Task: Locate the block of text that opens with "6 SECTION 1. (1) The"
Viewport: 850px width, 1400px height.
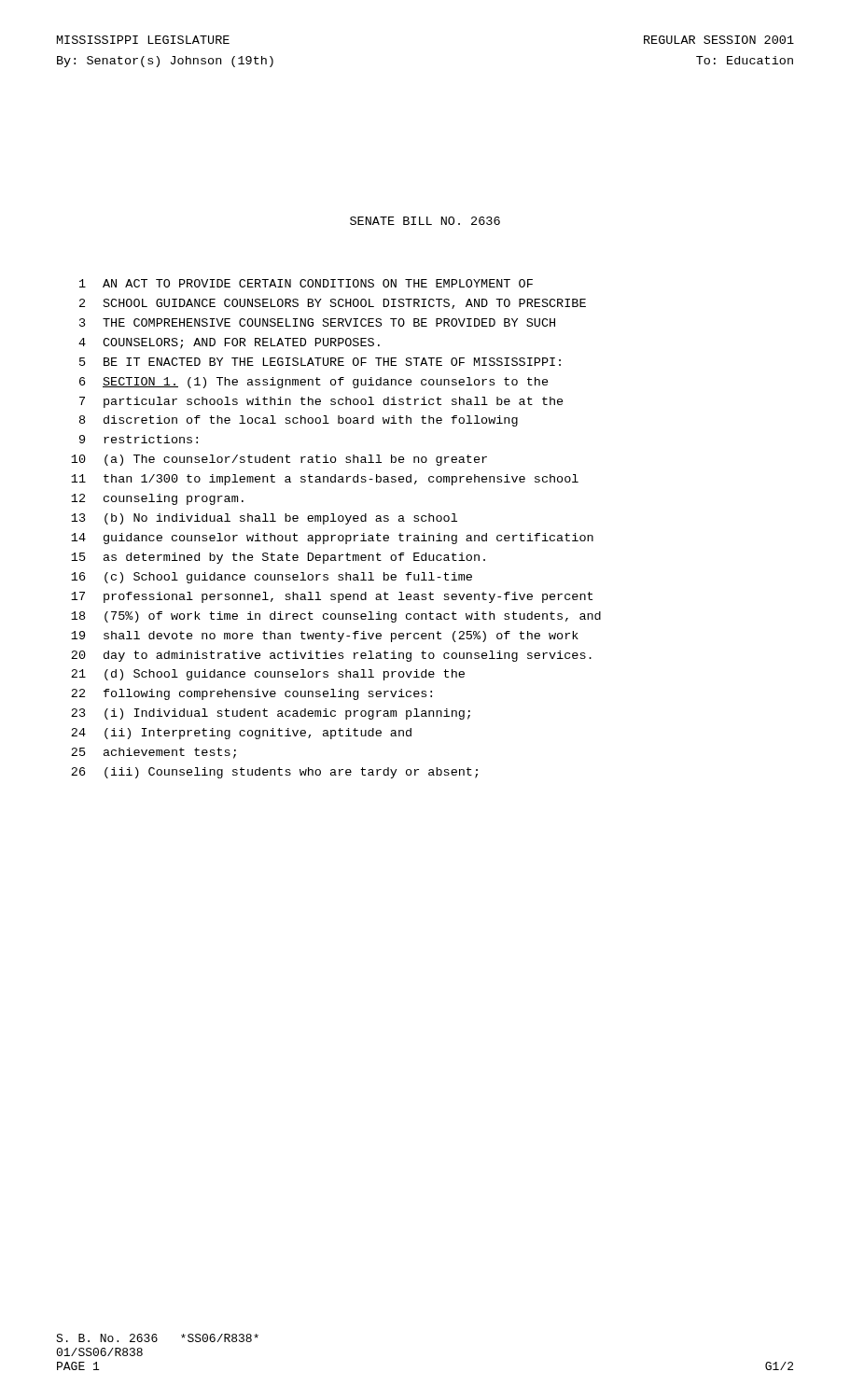Action: coord(425,383)
